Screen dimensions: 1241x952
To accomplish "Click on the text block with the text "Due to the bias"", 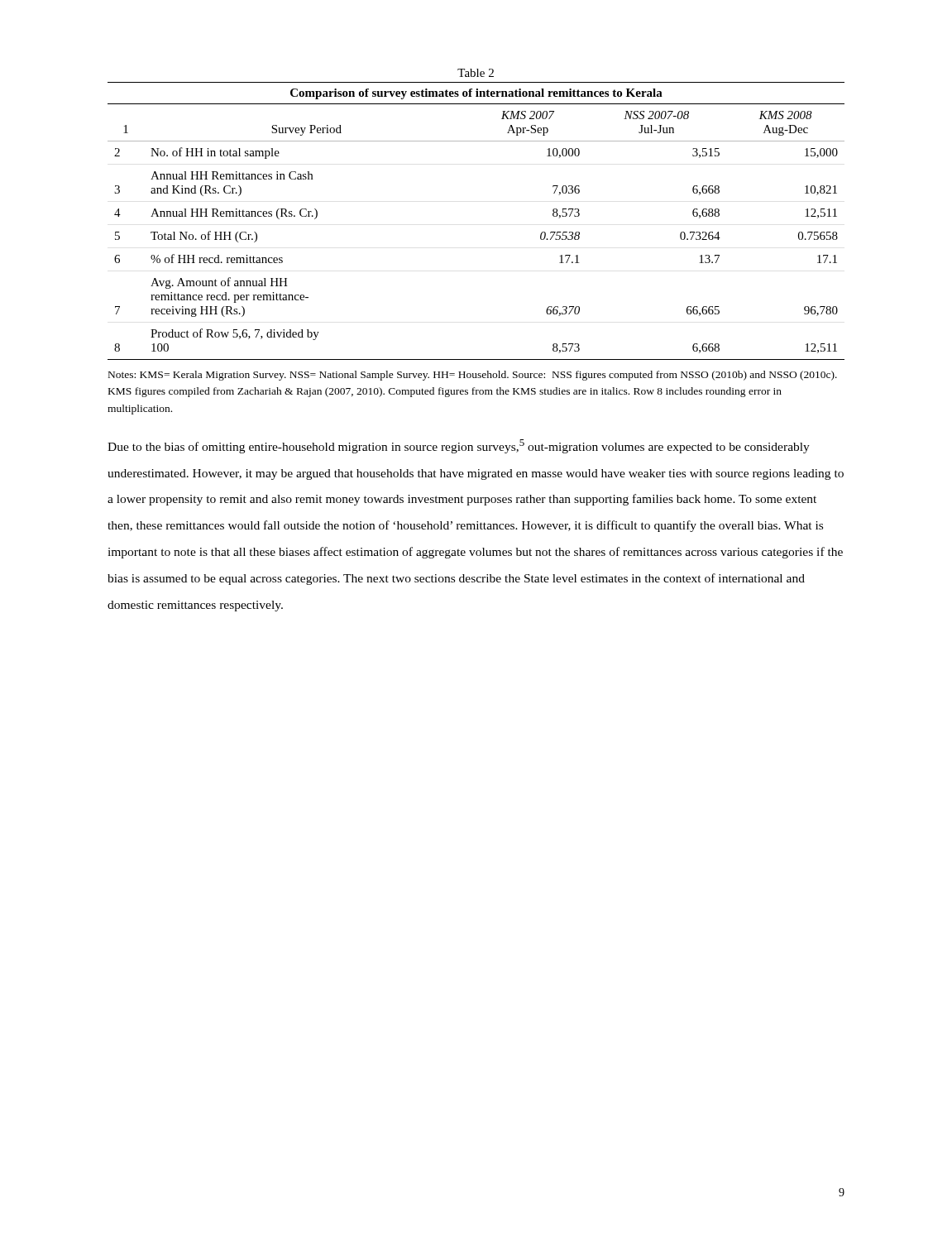I will pos(476,523).
